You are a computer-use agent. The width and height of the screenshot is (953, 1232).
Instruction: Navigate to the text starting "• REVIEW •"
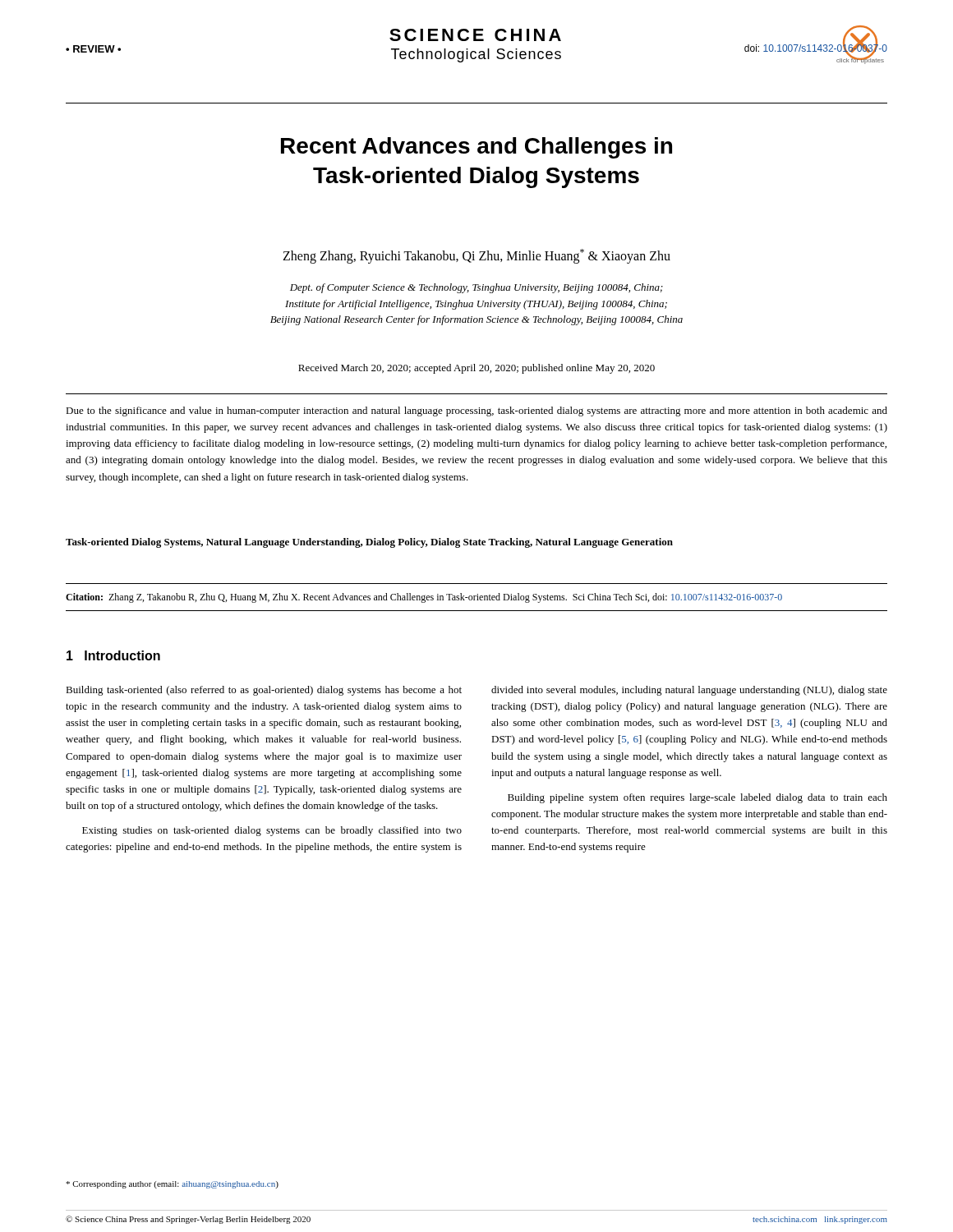click(94, 49)
